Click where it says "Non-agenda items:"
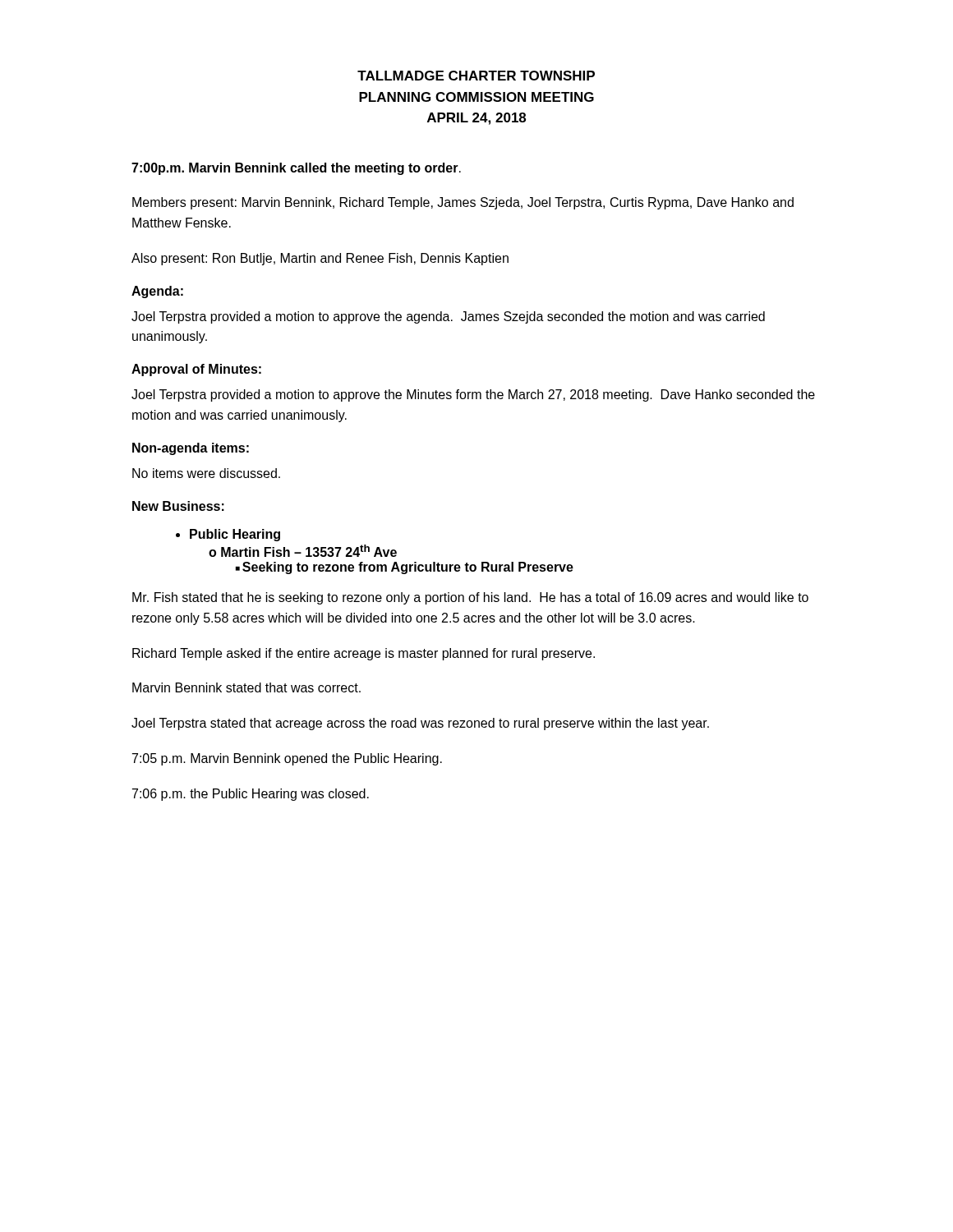 tap(191, 448)
